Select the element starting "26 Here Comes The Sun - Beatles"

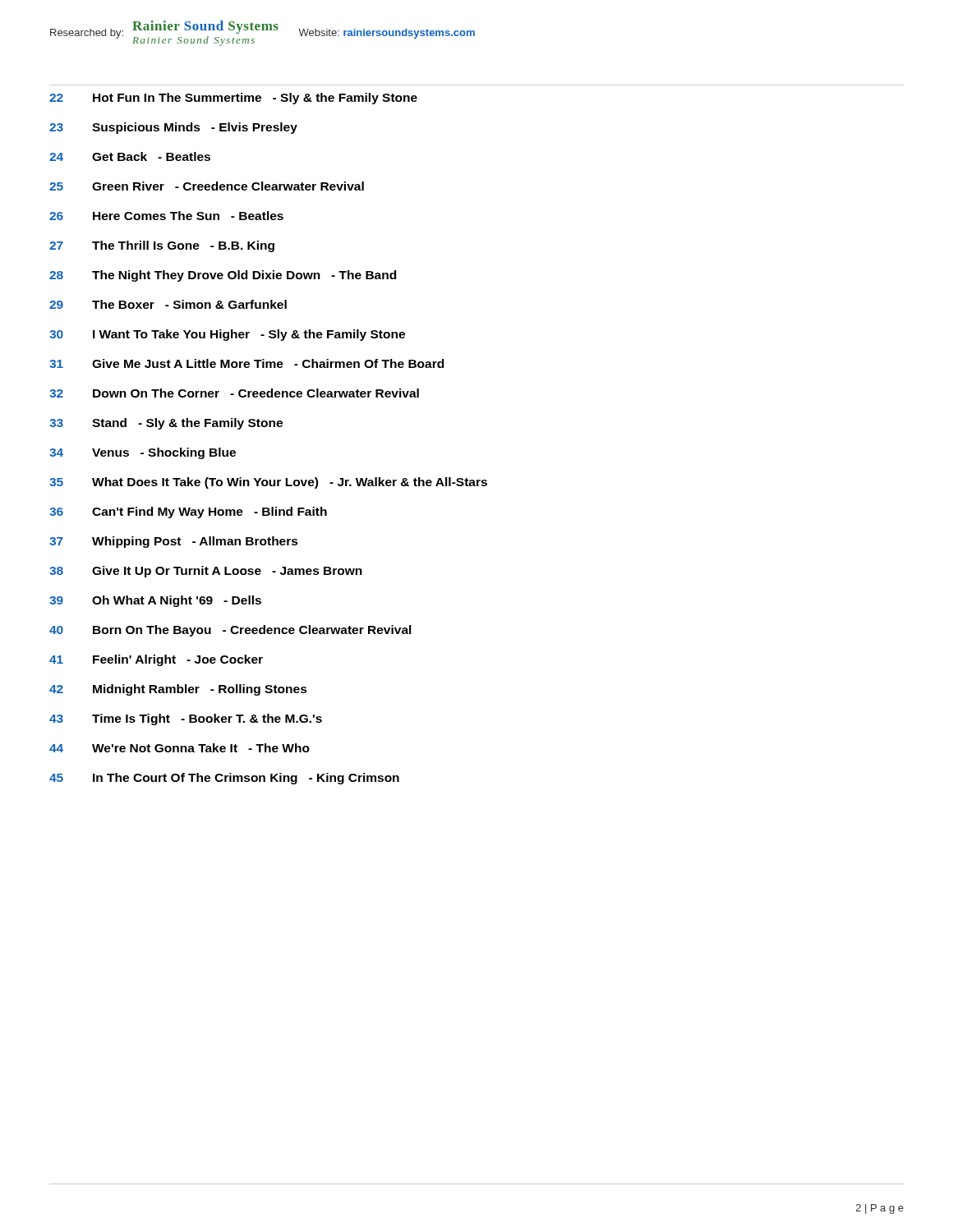[167, 216]
